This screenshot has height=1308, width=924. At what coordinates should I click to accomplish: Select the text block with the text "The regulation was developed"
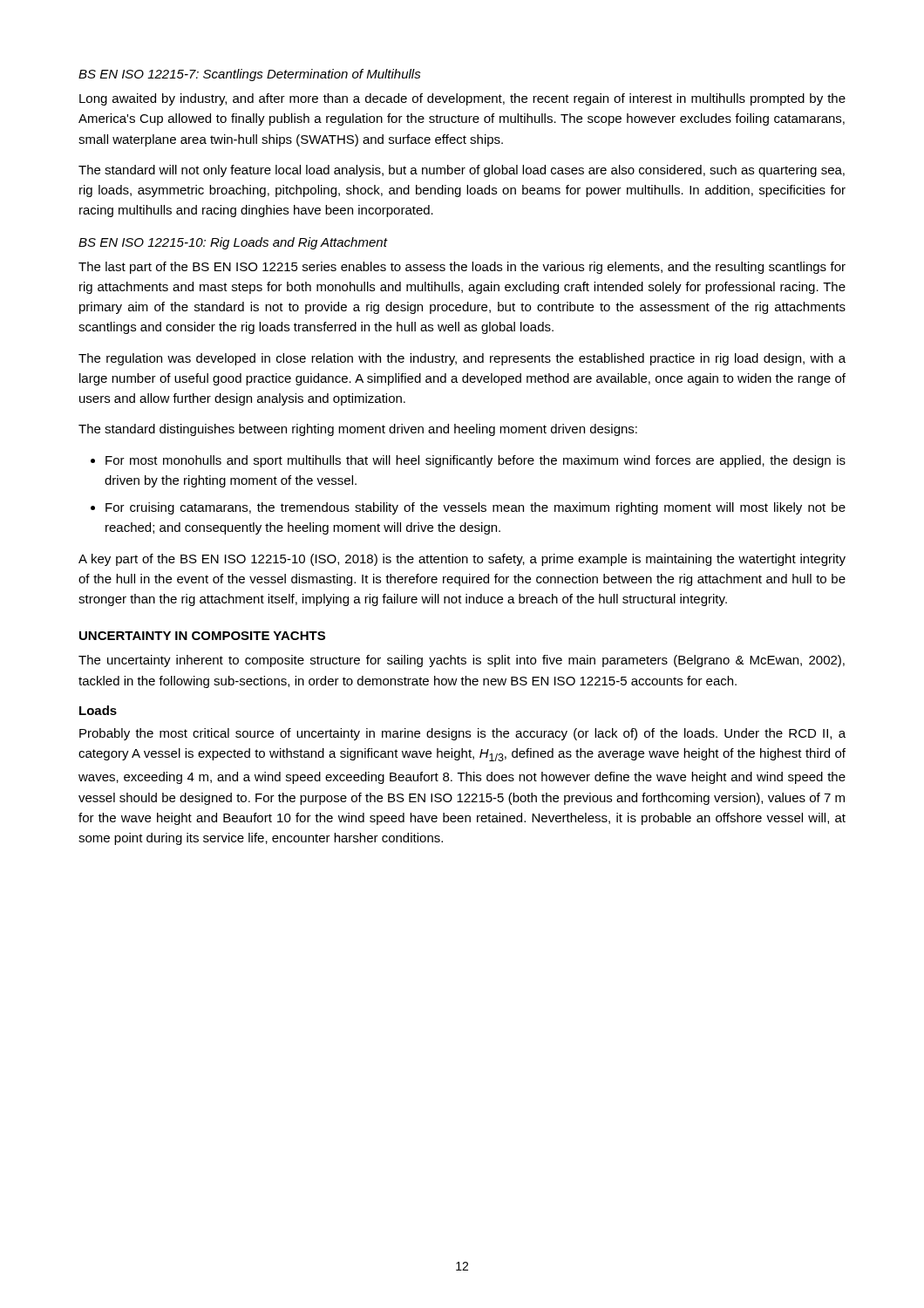point(462,378)
